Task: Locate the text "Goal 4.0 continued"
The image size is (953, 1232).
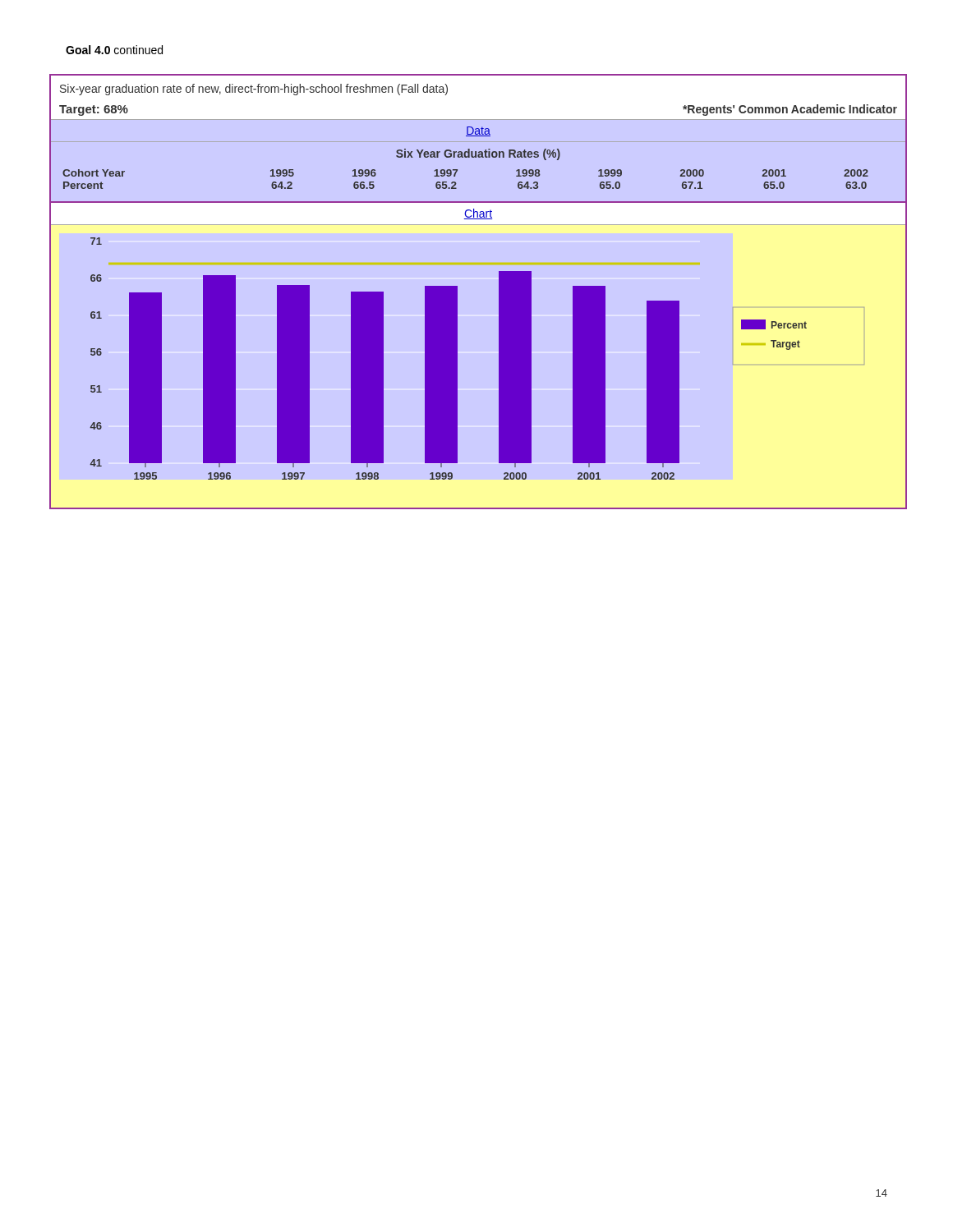Action: [x=115, y=50]
